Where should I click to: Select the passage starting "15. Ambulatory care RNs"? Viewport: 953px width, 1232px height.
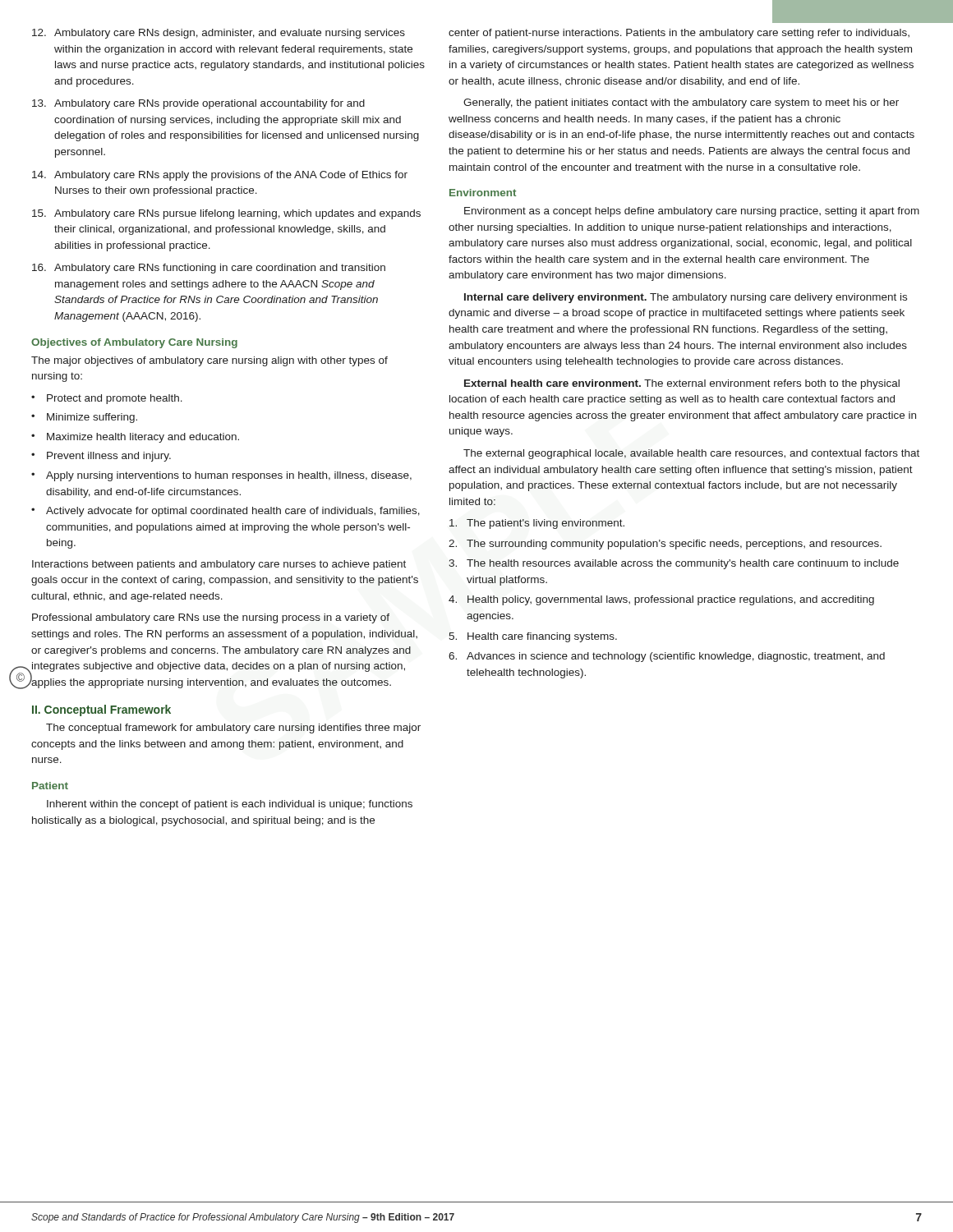(228, 229)
